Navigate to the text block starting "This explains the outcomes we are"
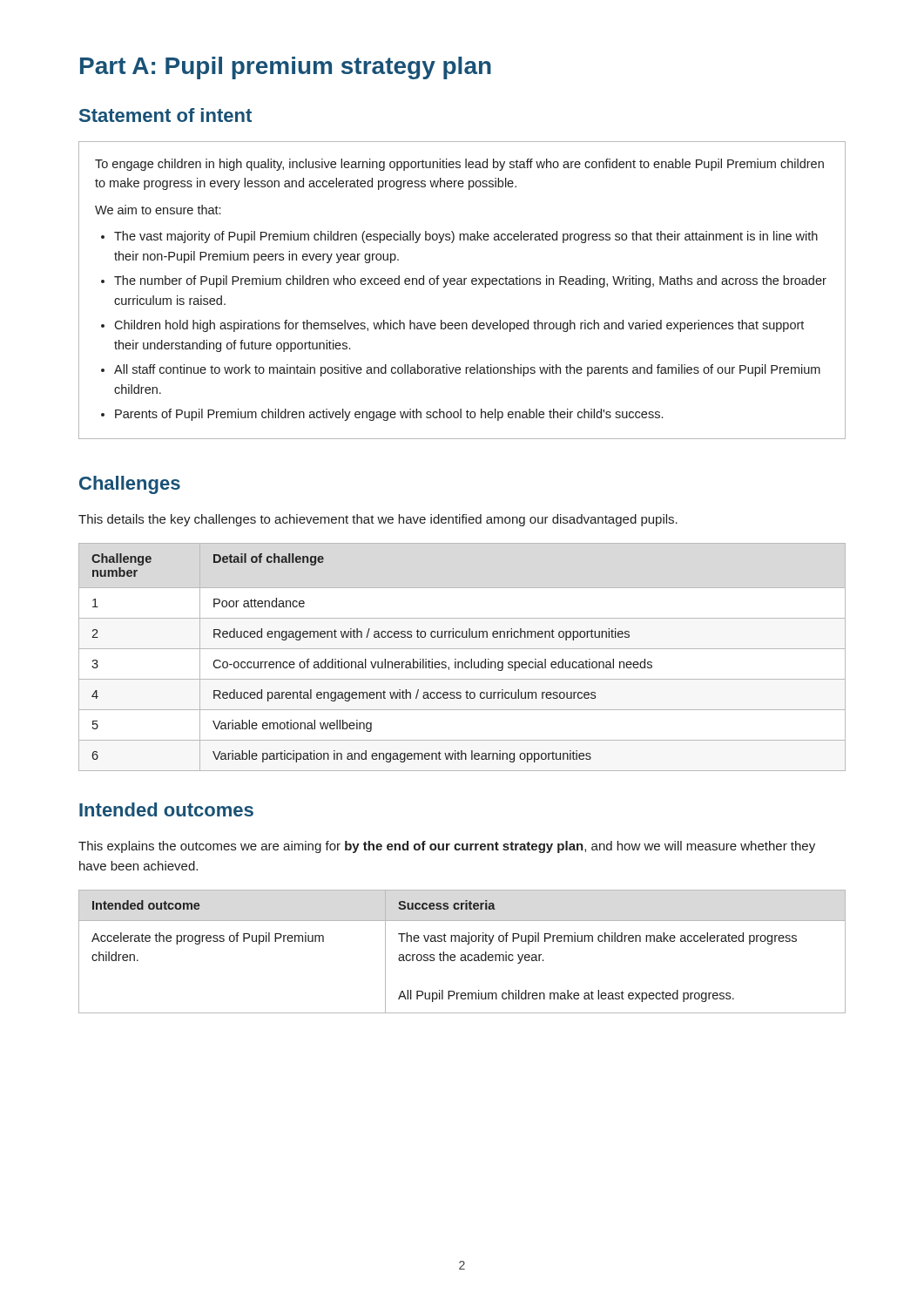Image resolution: width=924 pixels, height=1307 pixels. pos(462,856)
